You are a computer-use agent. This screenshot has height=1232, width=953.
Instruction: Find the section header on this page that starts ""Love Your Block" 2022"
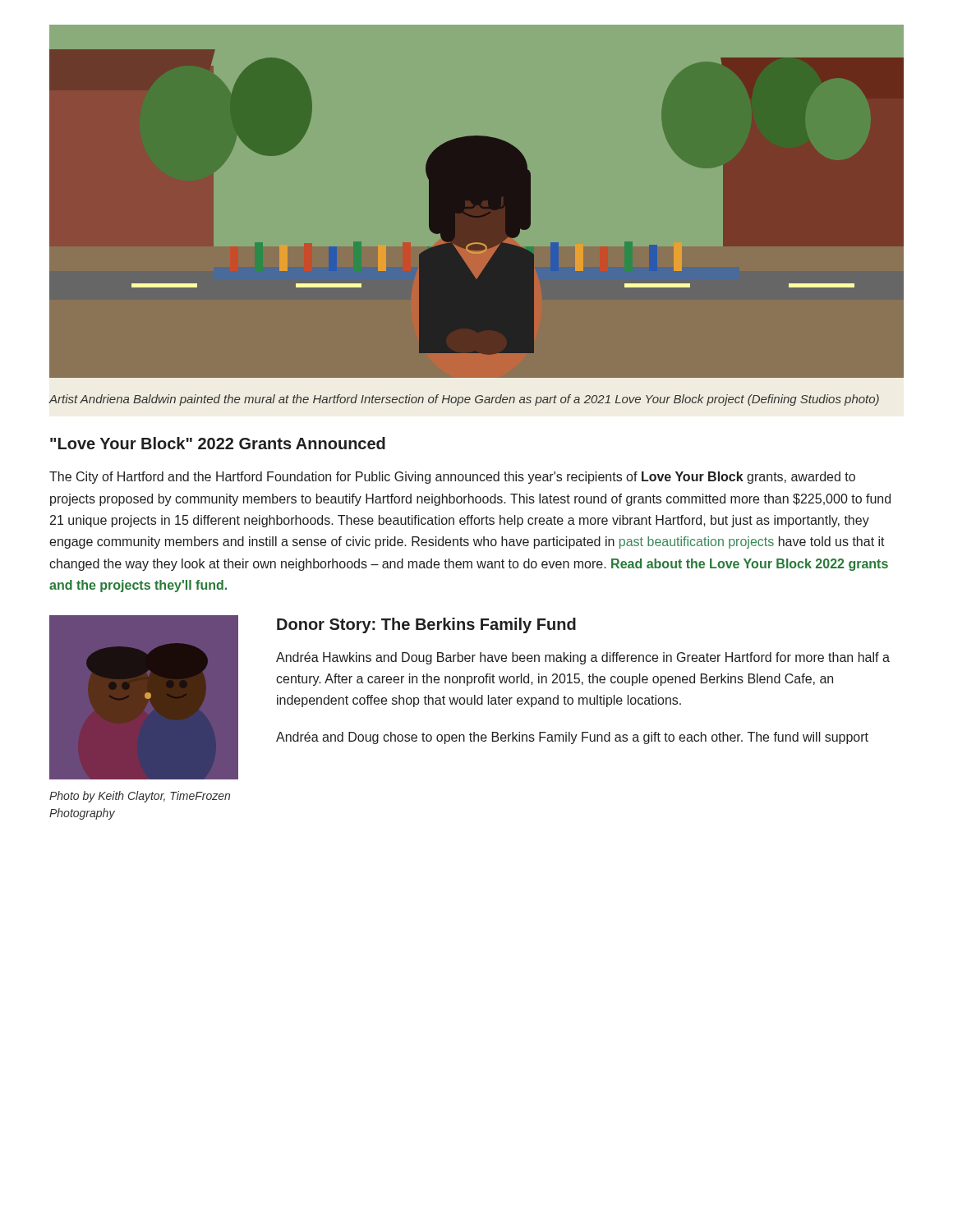coord(218,444)
